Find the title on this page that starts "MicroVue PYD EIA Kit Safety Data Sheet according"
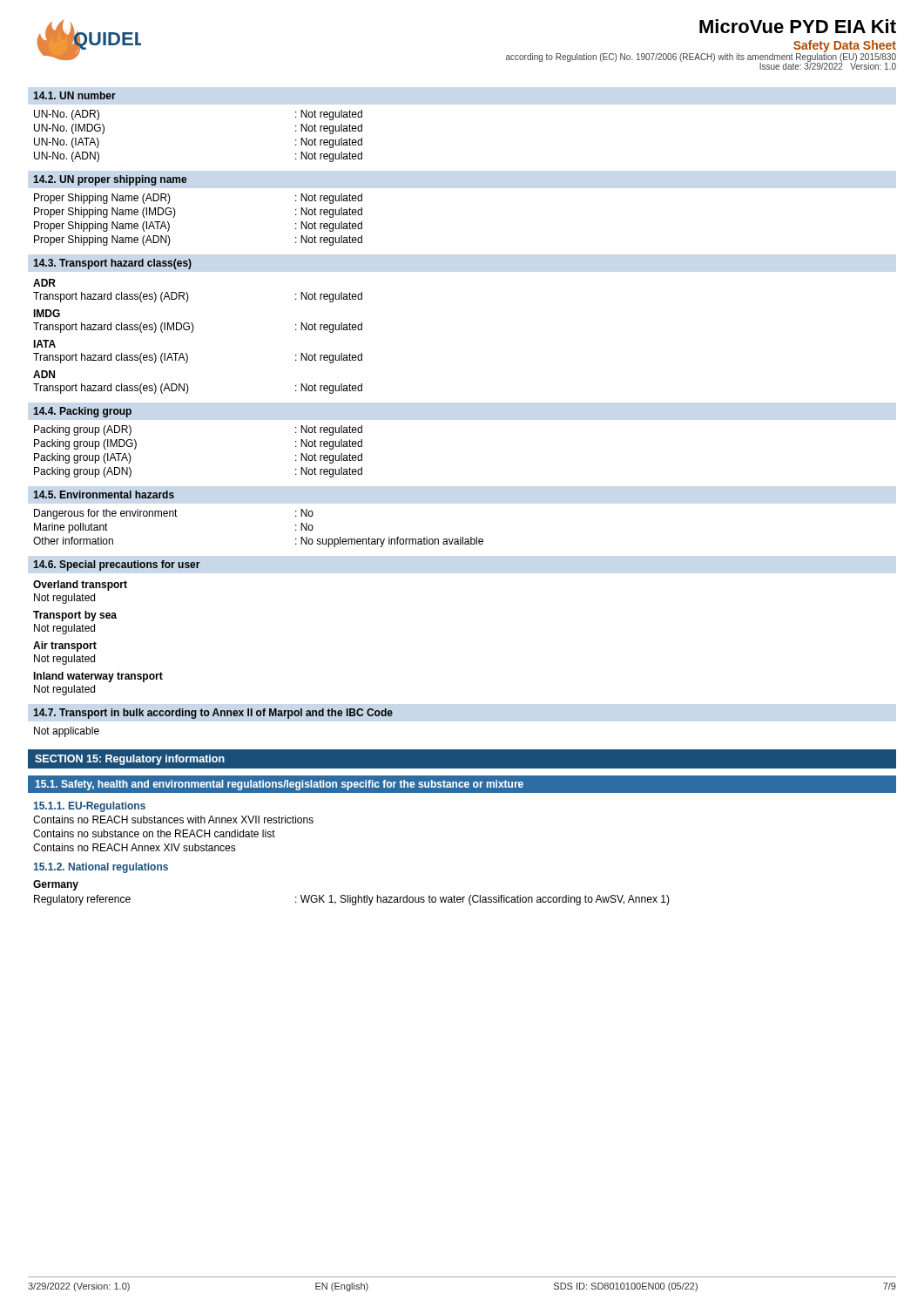 (x=701, y=44)
